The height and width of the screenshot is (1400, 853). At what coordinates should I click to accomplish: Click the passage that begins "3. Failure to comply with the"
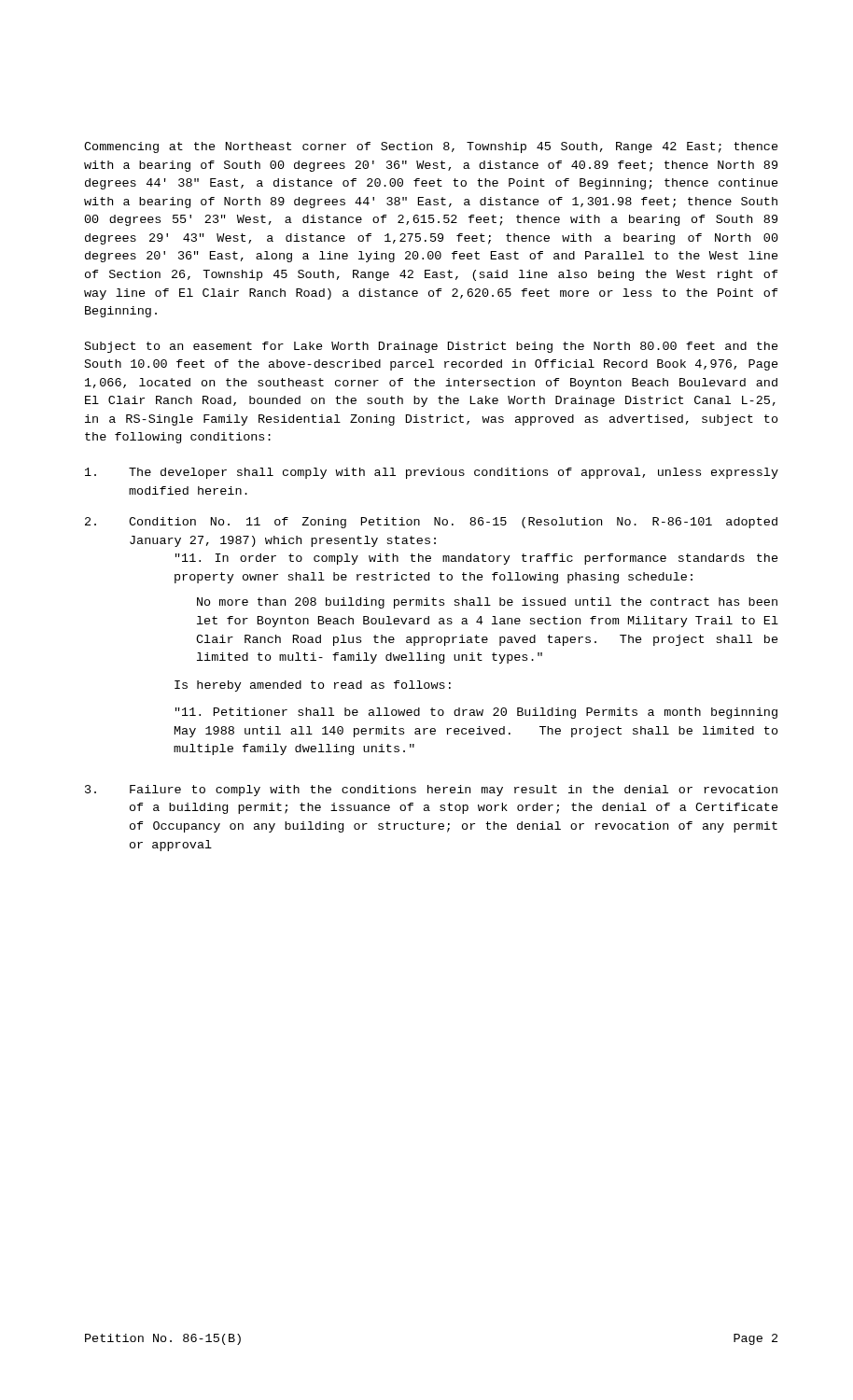pos(431,818)
